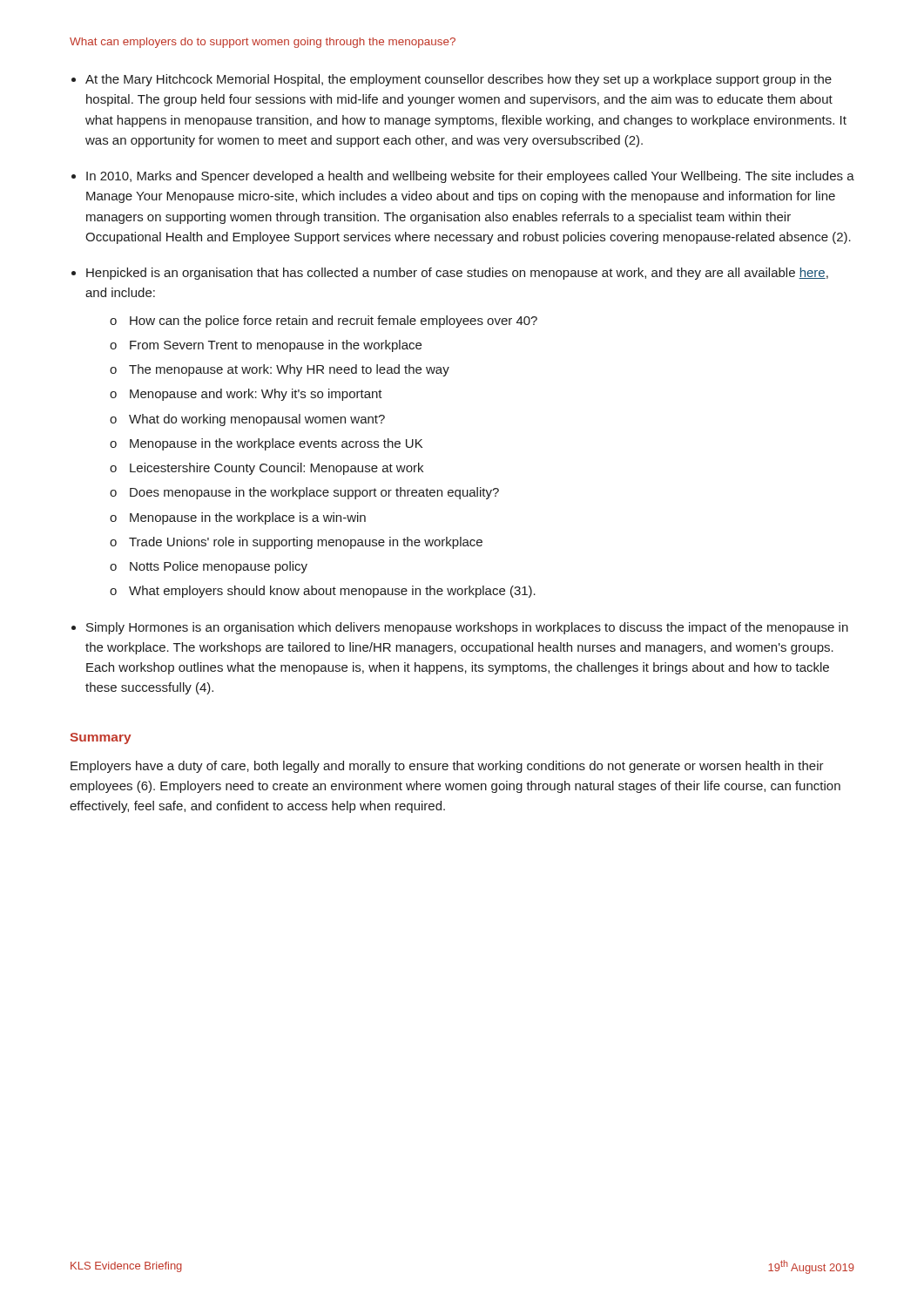924x1307 pixels.
Task: Click on the list item that says "How can the police force"
Action: click(333, 320)
